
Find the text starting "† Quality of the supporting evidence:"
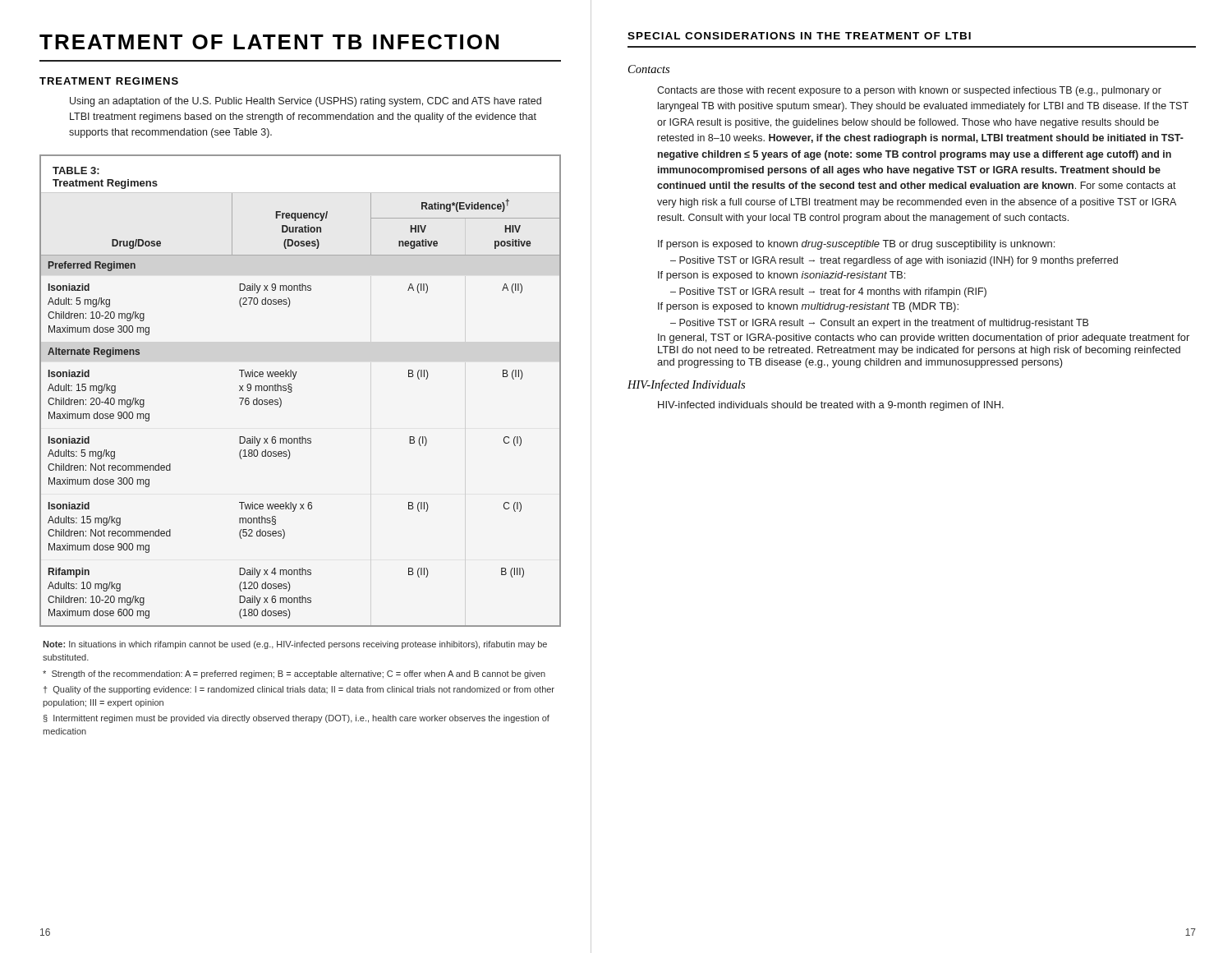(299, 696)
